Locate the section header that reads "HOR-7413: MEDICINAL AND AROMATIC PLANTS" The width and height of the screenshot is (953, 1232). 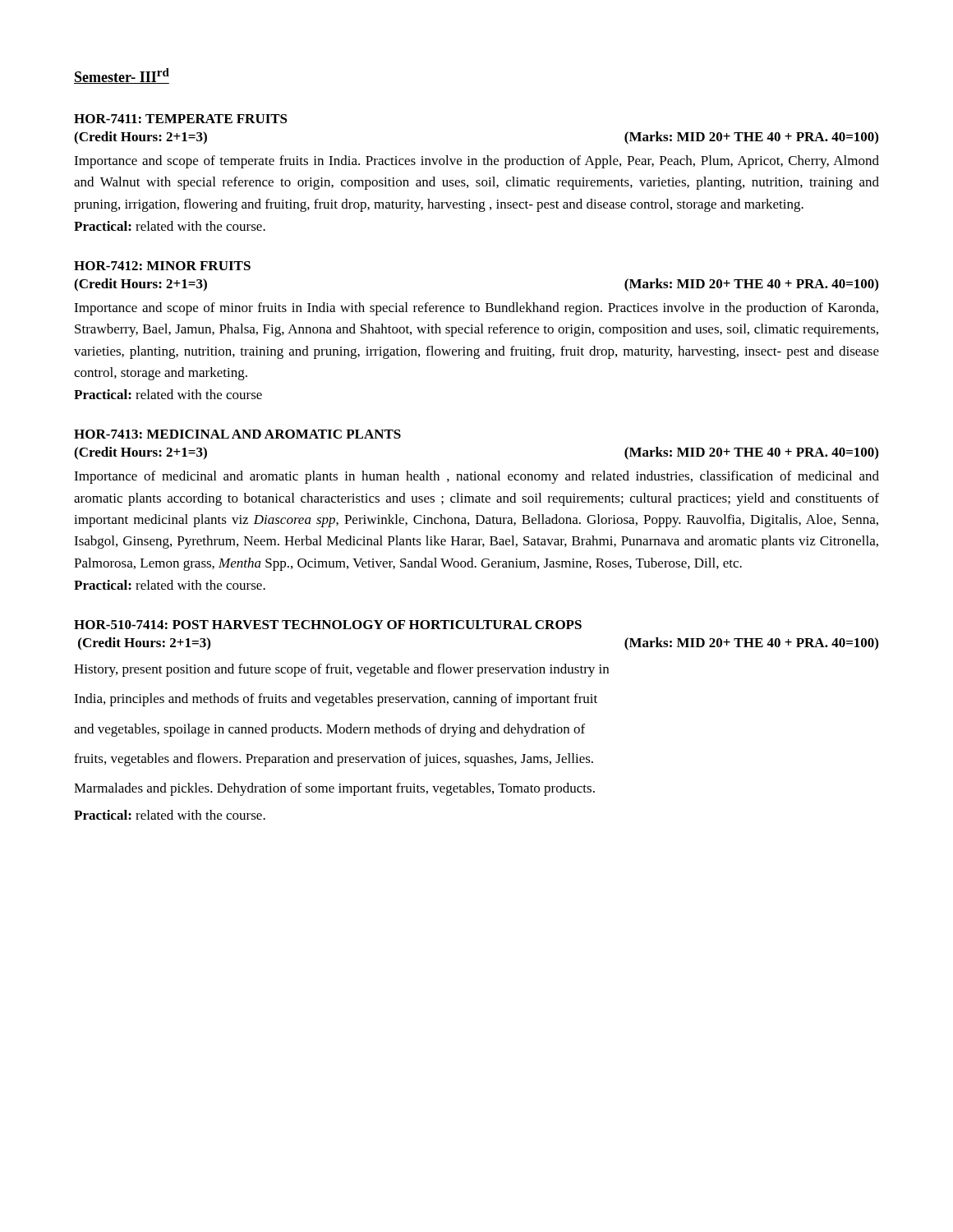click(237, 434)
